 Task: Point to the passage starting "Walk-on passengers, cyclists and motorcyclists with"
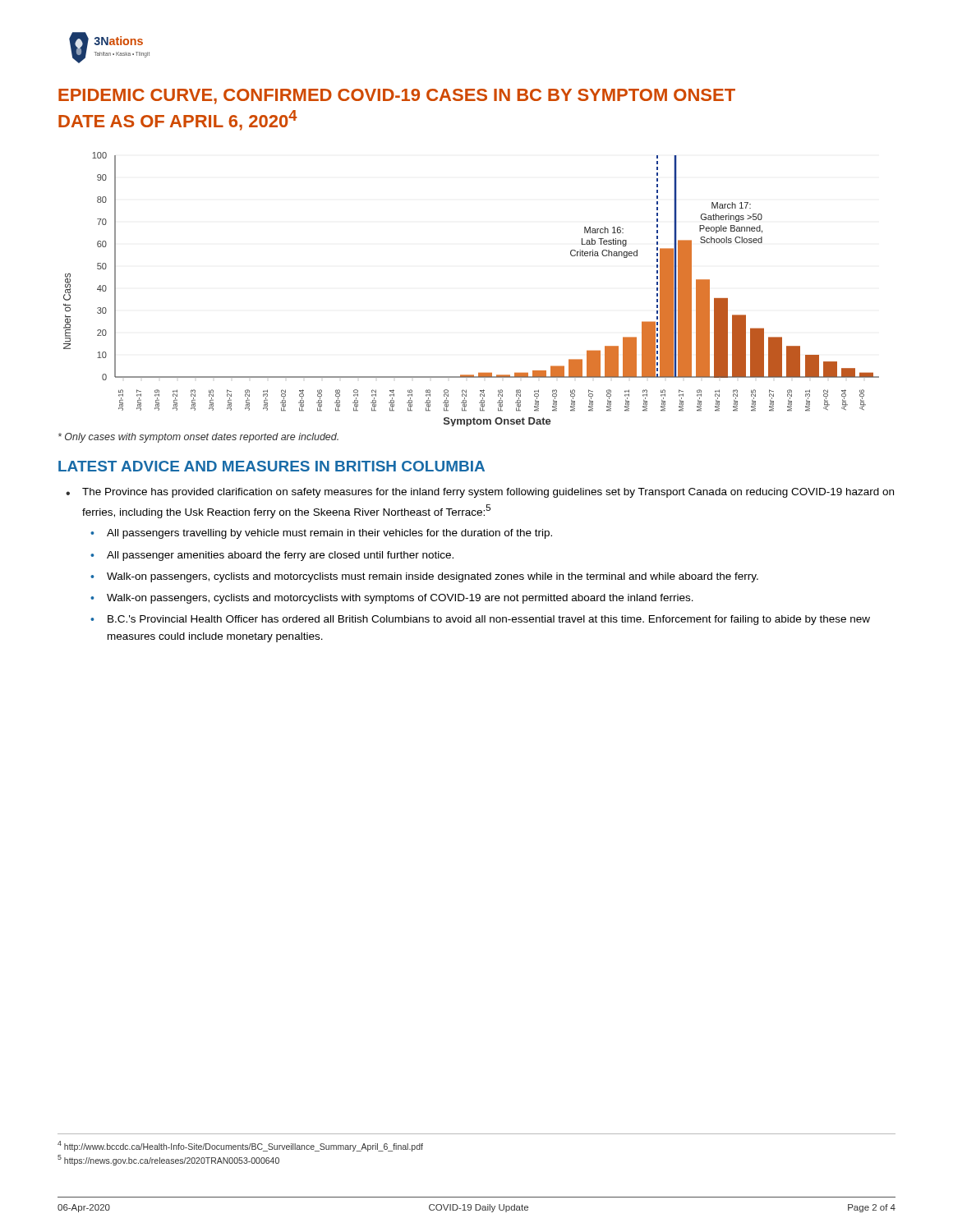tap(400, 598)
